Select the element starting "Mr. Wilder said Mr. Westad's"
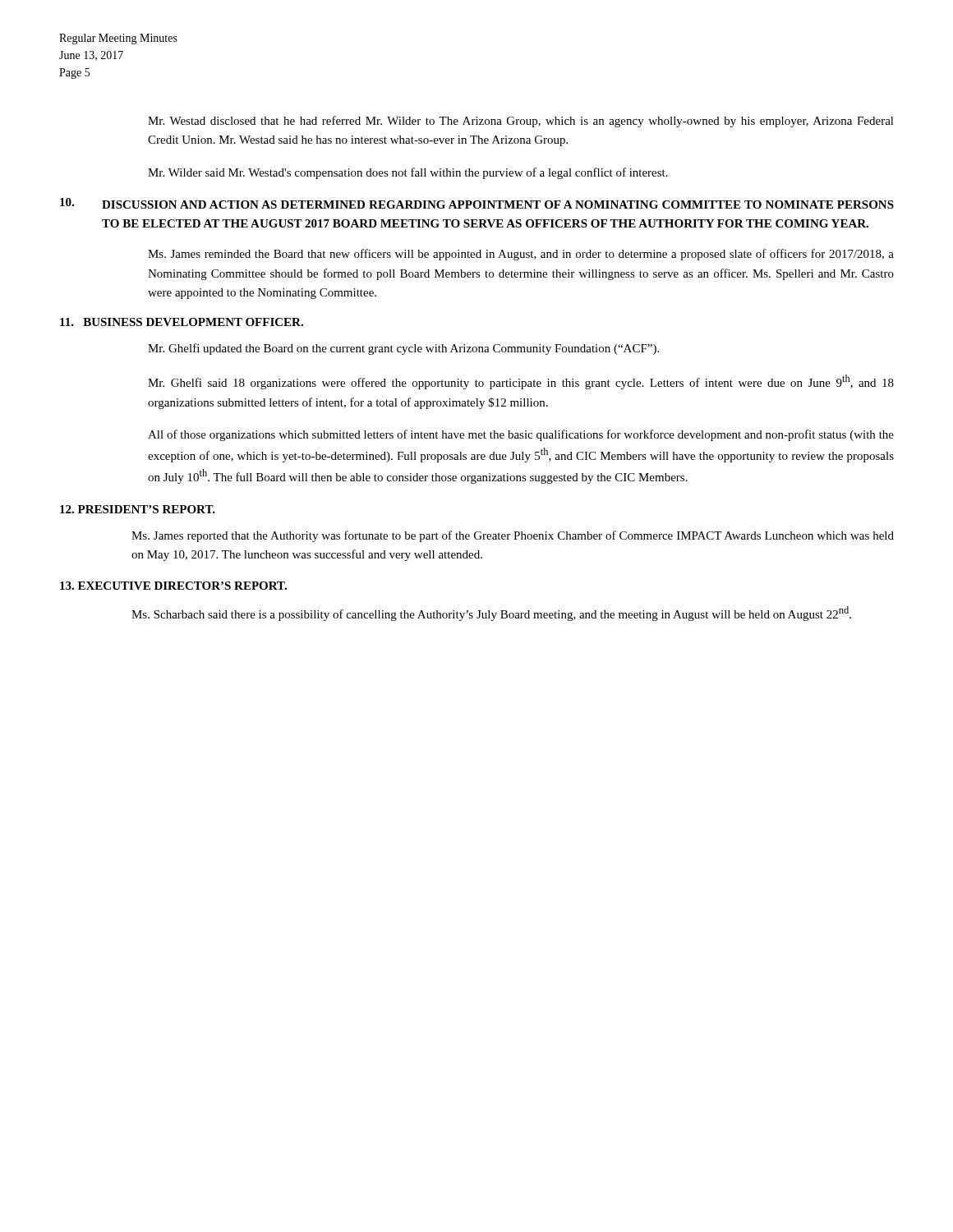Viewport: 953px width, 1232px height. [x=408, y=172]
